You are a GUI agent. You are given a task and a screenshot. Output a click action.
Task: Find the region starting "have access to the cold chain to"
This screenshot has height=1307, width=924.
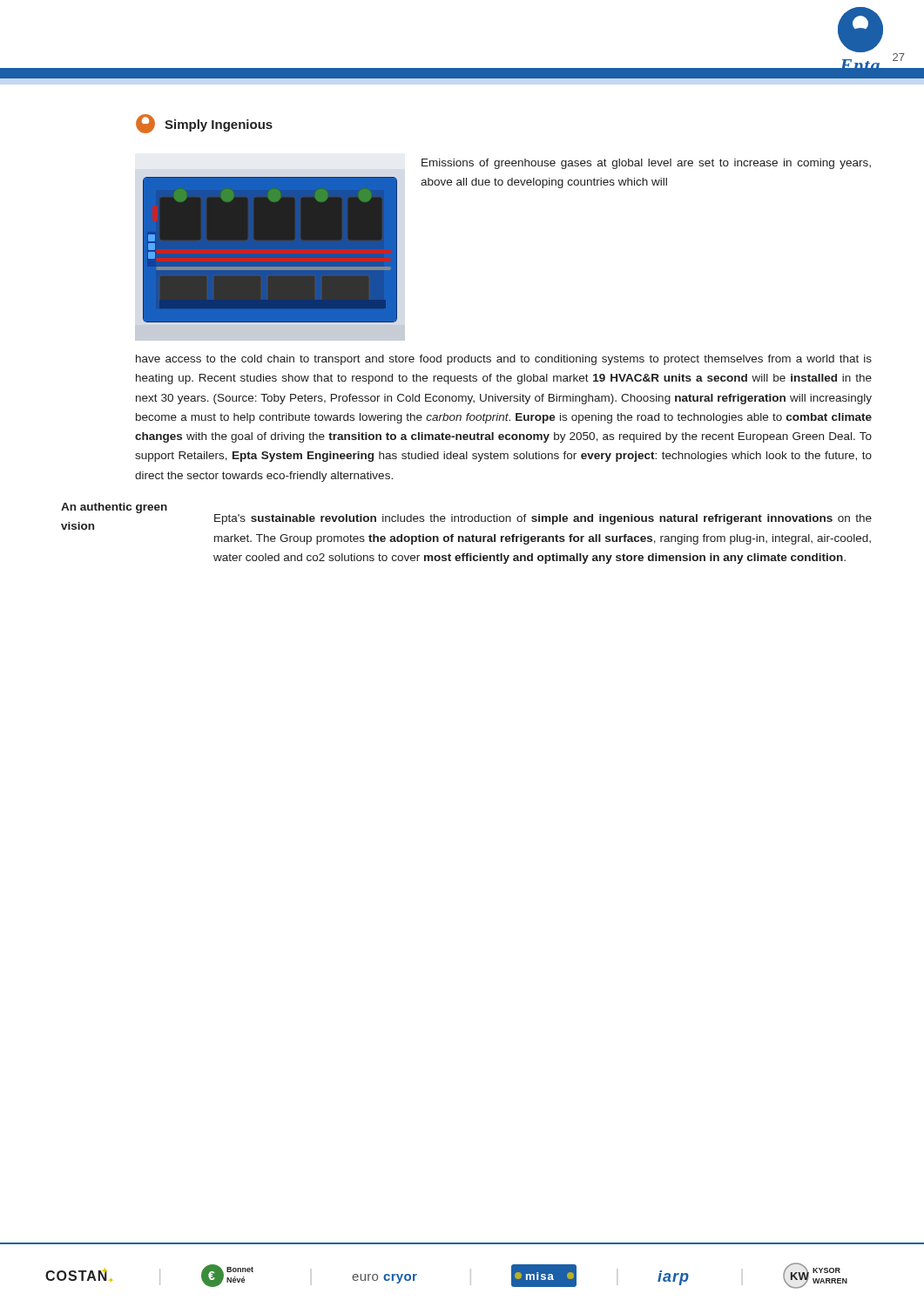tap(503, 417)
